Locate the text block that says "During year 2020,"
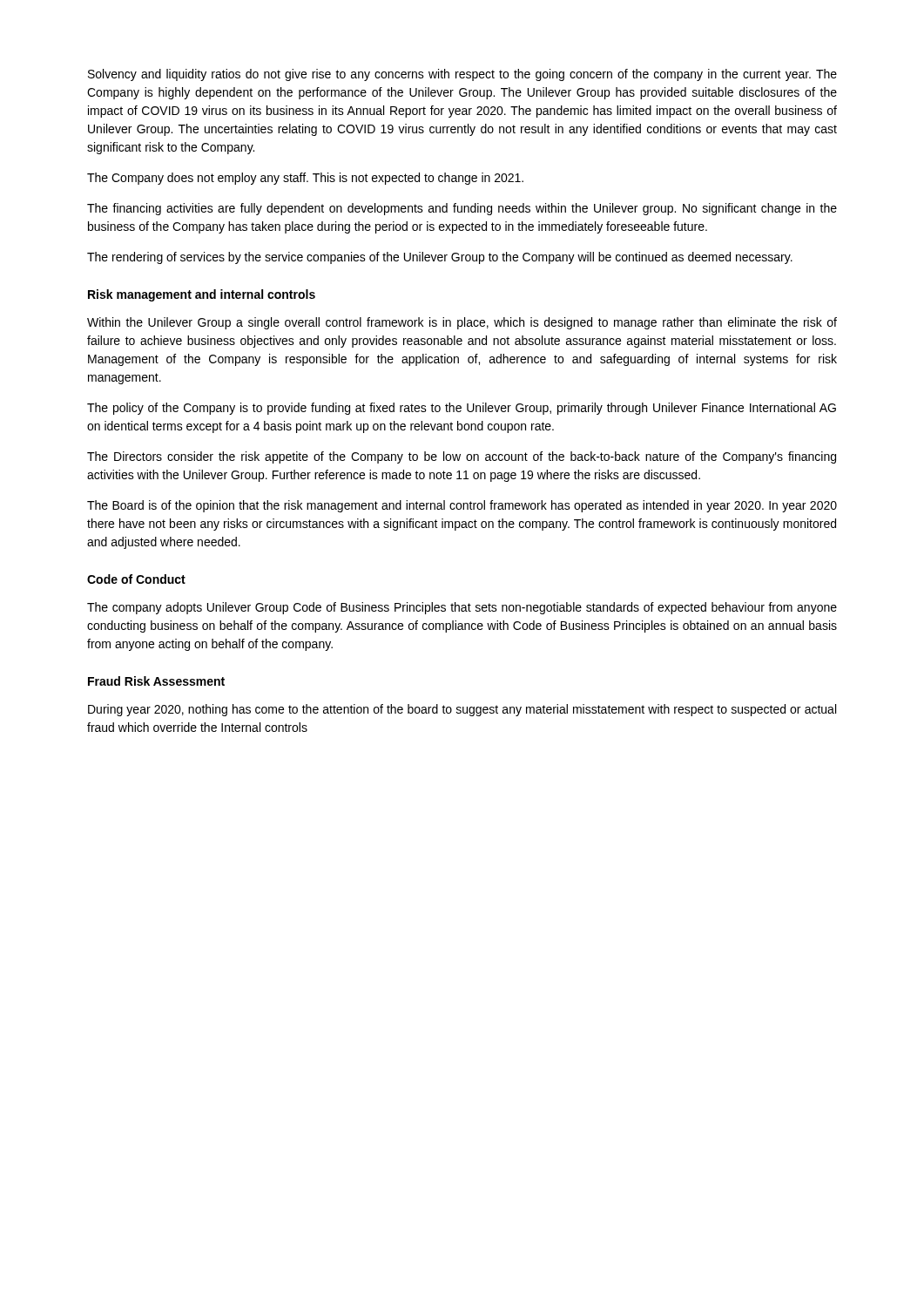Image resolution: width=924 pixels, height=1307 pixels. coord(462,718)
